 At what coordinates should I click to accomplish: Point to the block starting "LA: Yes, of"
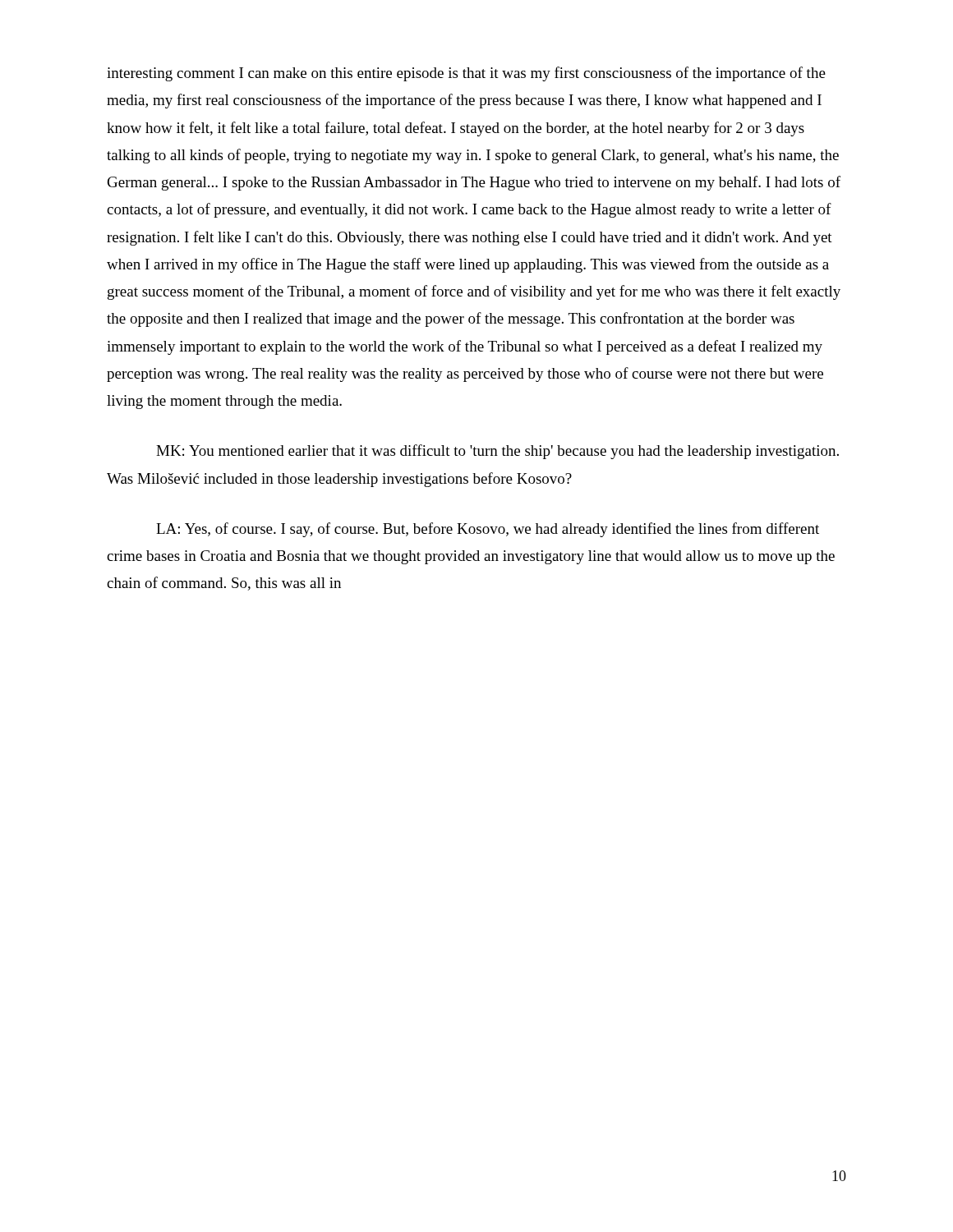click(471, 556)
